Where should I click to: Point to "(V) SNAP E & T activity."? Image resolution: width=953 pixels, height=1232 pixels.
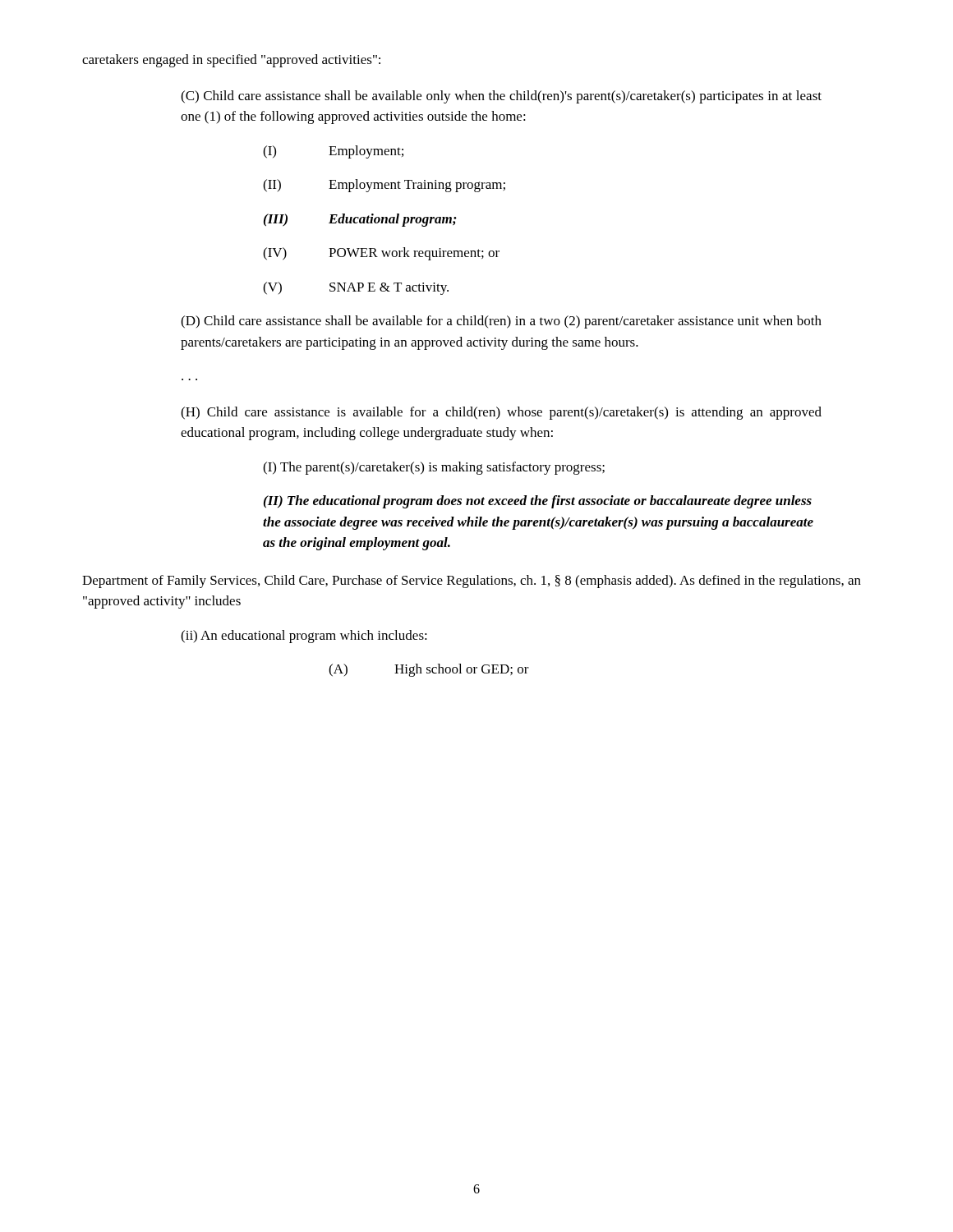[x=356, y=288]
